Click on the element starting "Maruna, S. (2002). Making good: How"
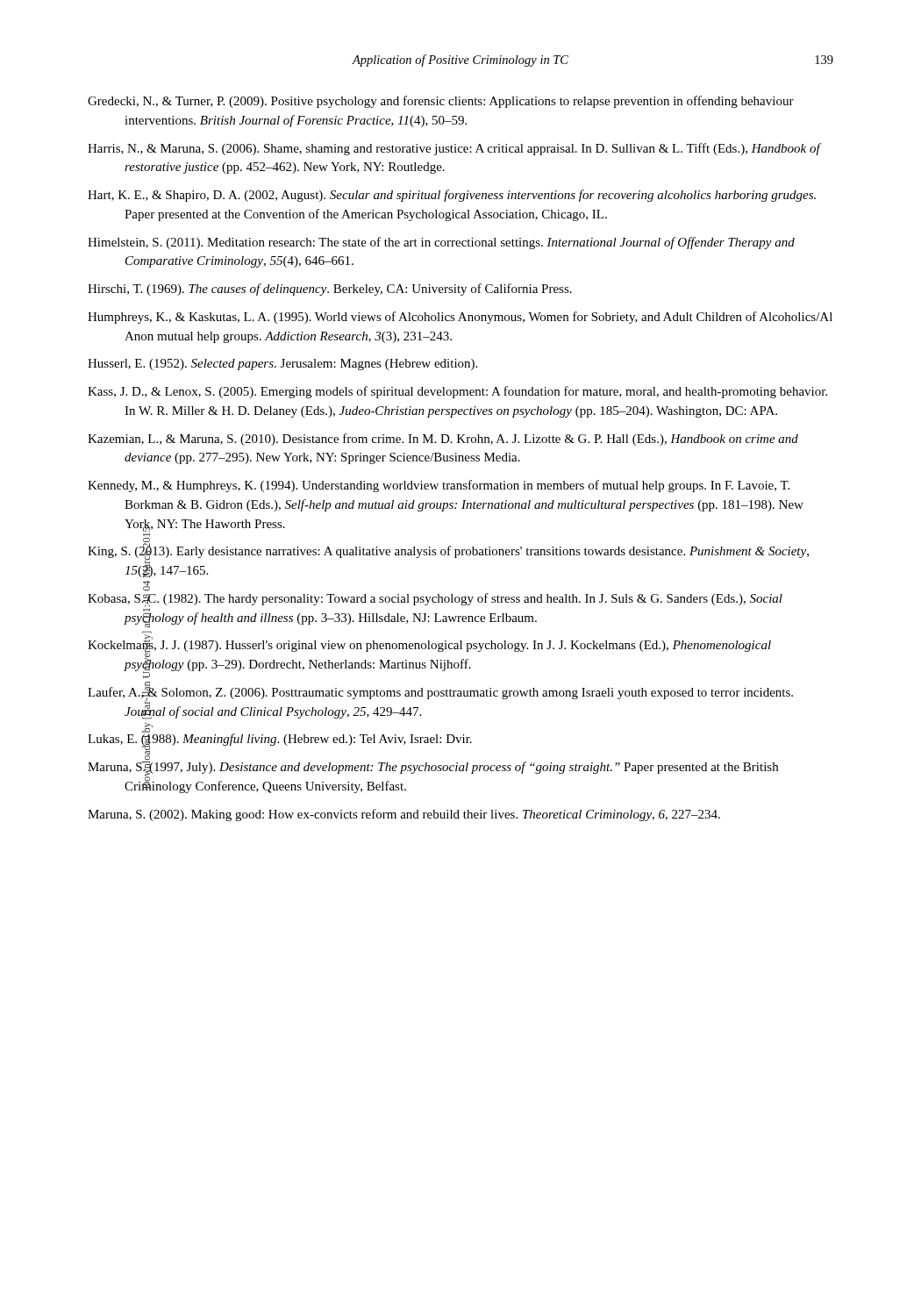Viewport: 921px width, 1316px height. pos(404,814)
